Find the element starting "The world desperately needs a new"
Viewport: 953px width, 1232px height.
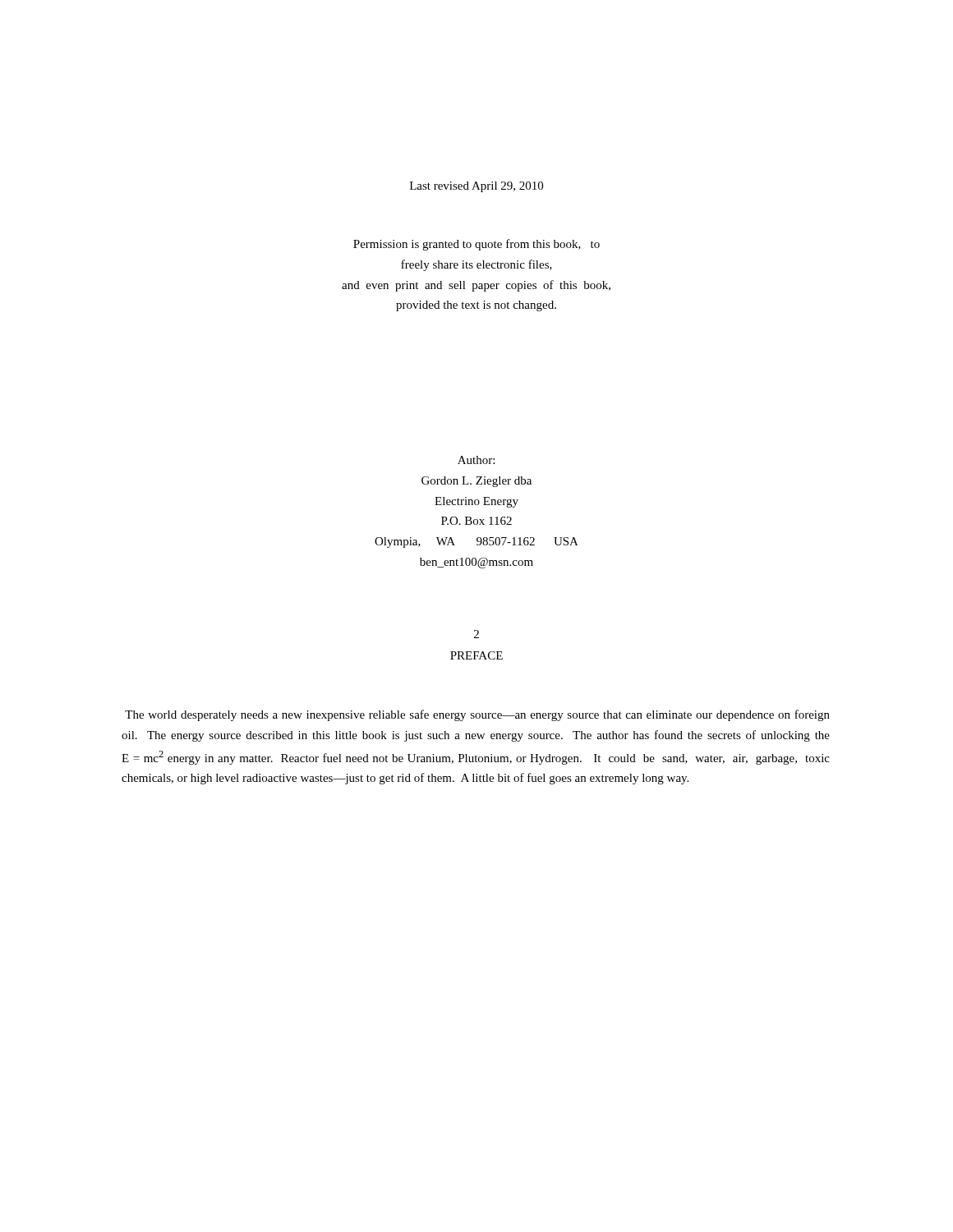pyautogui.click(x=476, y=746)
